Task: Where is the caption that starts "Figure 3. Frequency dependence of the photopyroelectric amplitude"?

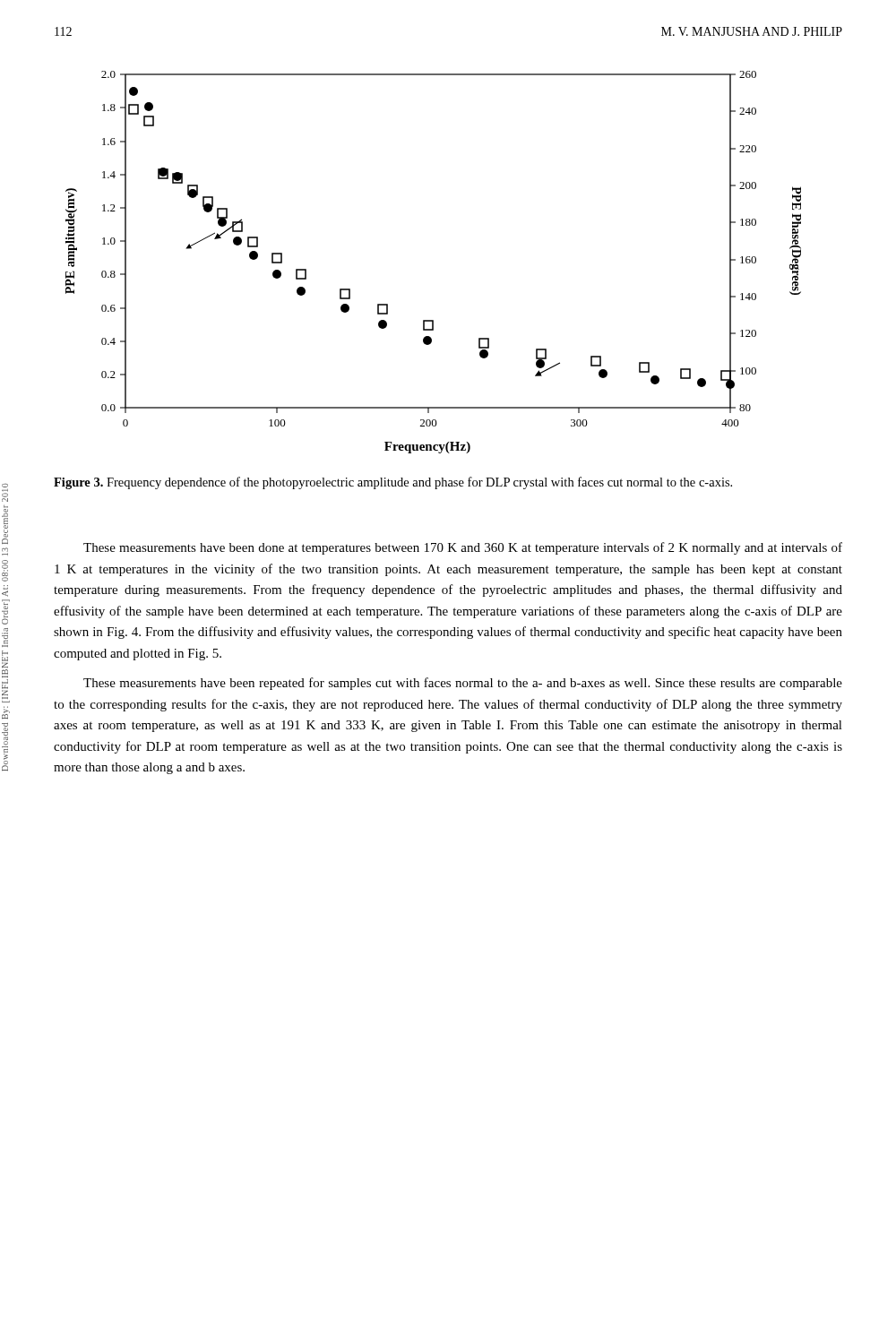Action: pyautogui.click(x=393, y=482)
